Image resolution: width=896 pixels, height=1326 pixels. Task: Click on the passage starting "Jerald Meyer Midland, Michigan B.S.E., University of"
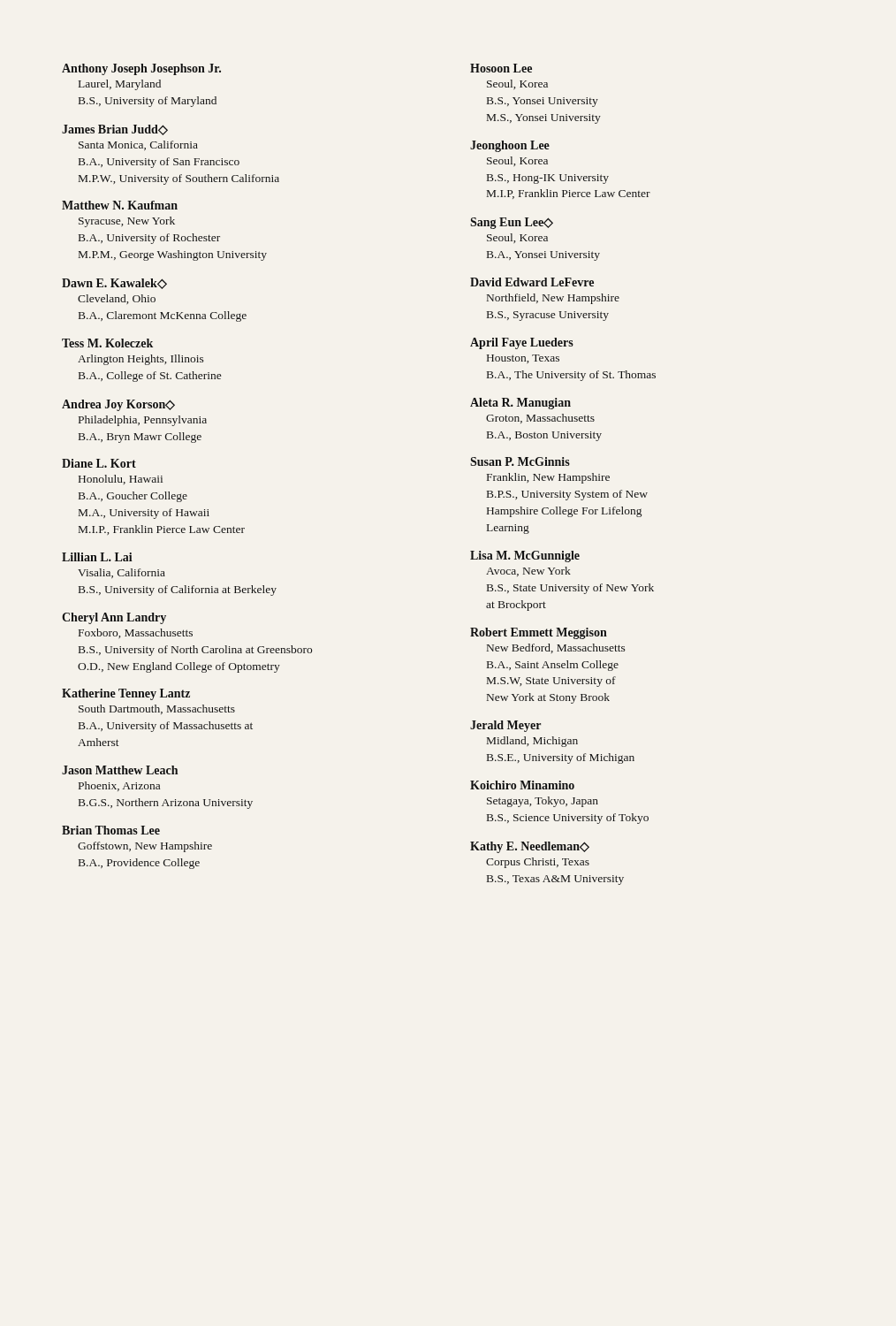click(x=505, y=726)
